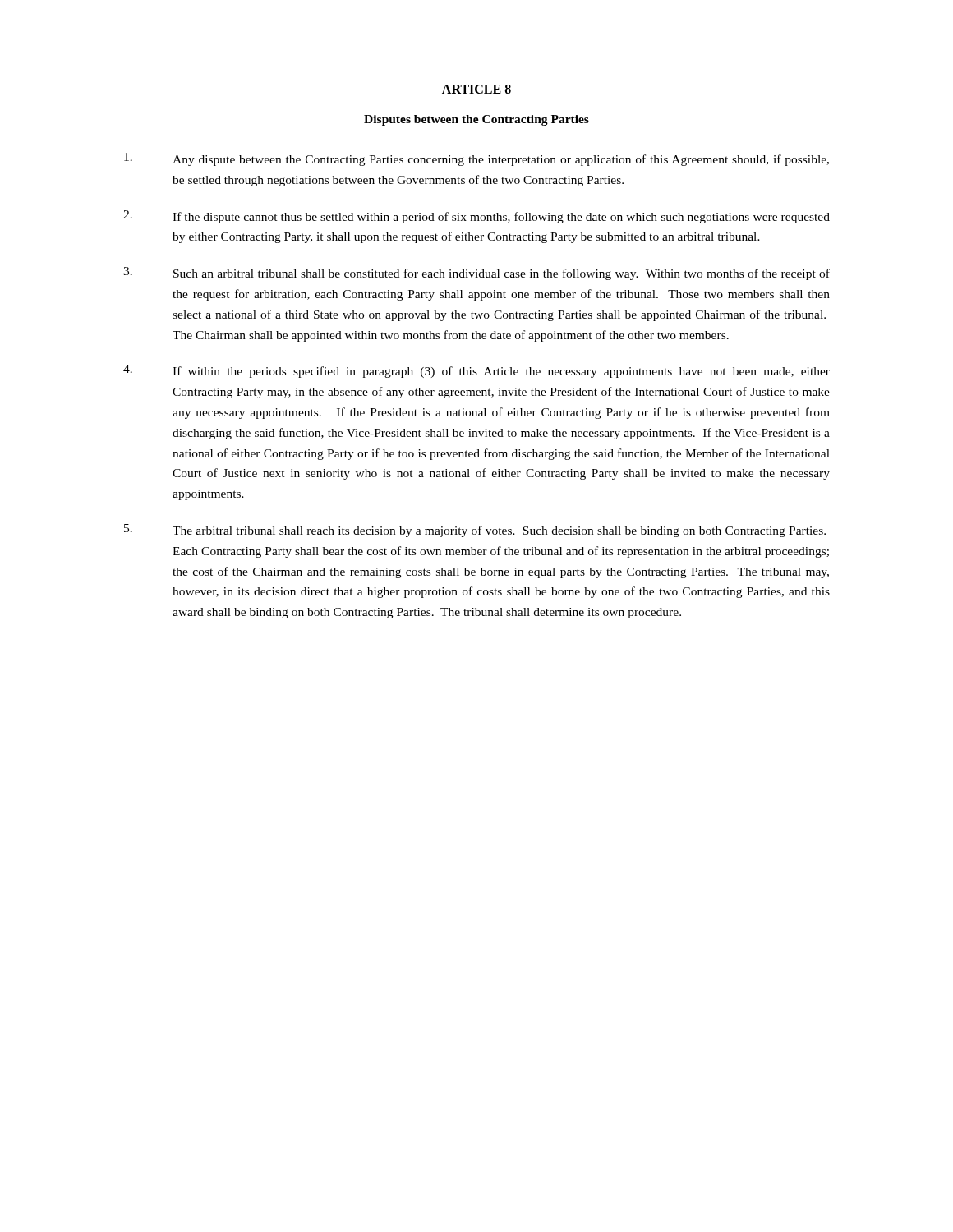Point to the block beginning "2. If the dispute cannot"
The image size is (953, 1232).
click(x=476, y=227)
